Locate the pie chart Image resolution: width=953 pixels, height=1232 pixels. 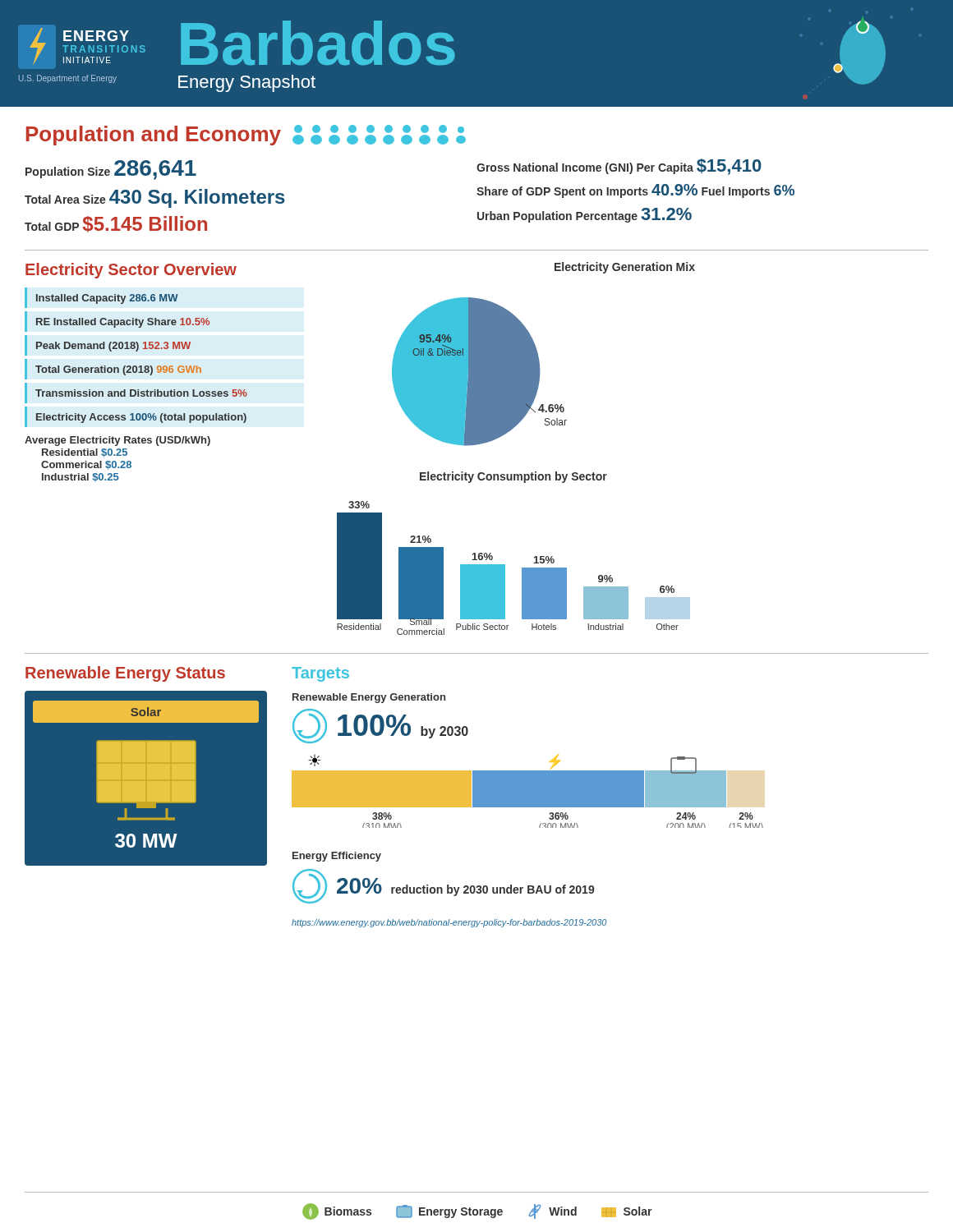[624, 361]
